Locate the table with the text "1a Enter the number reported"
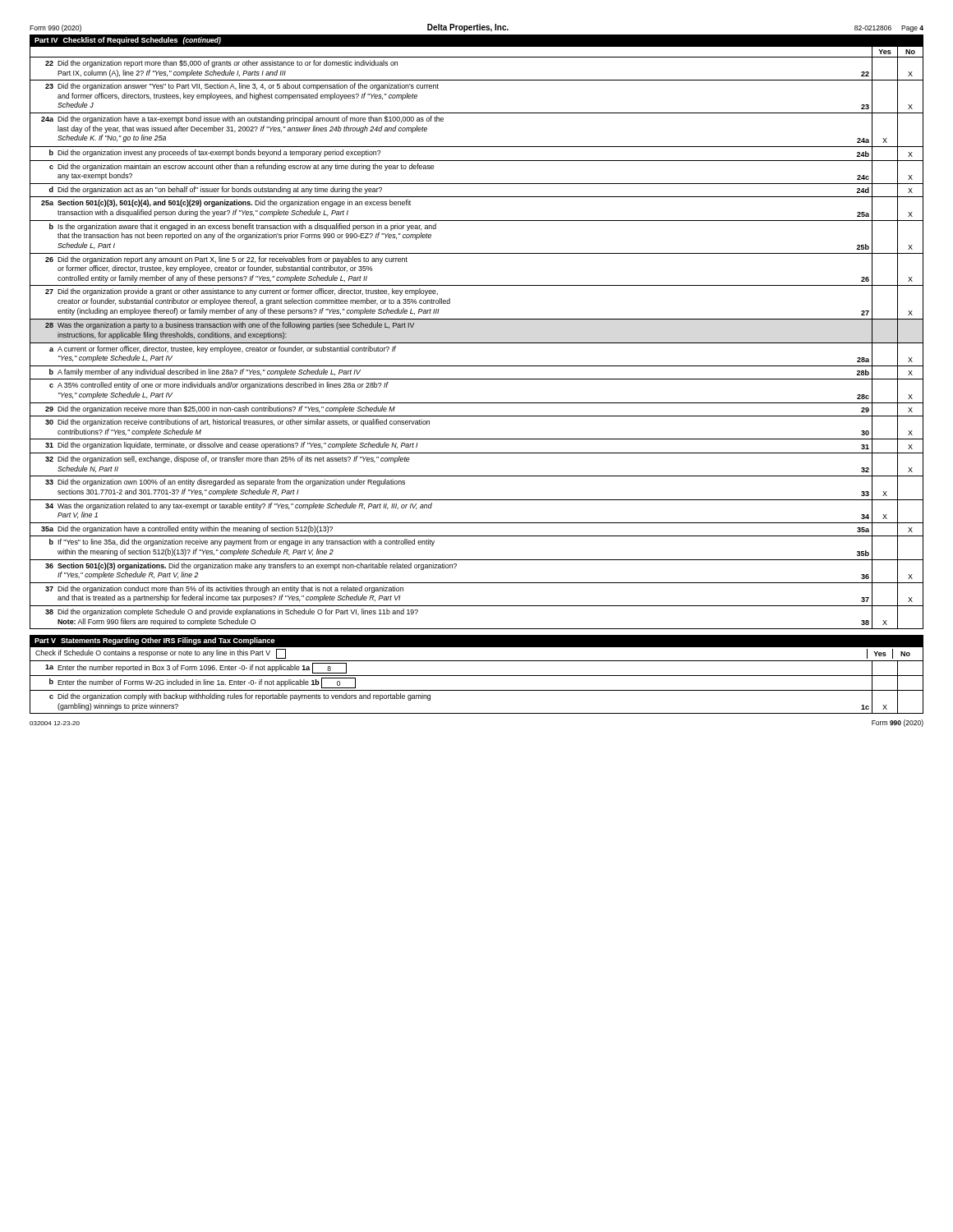 pos(476,687)
